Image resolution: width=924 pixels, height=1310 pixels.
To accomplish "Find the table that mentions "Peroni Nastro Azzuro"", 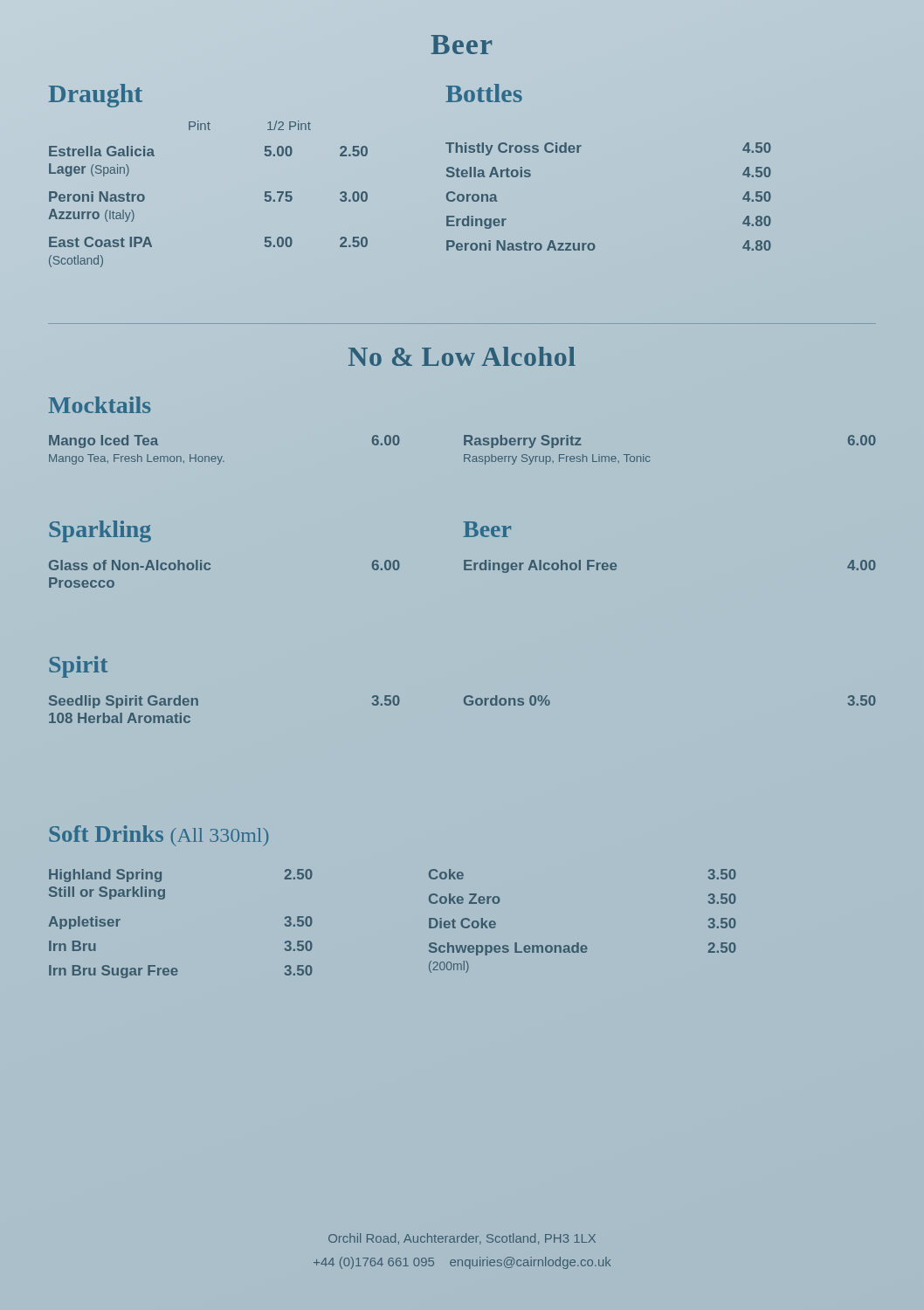I will [664, 197].
